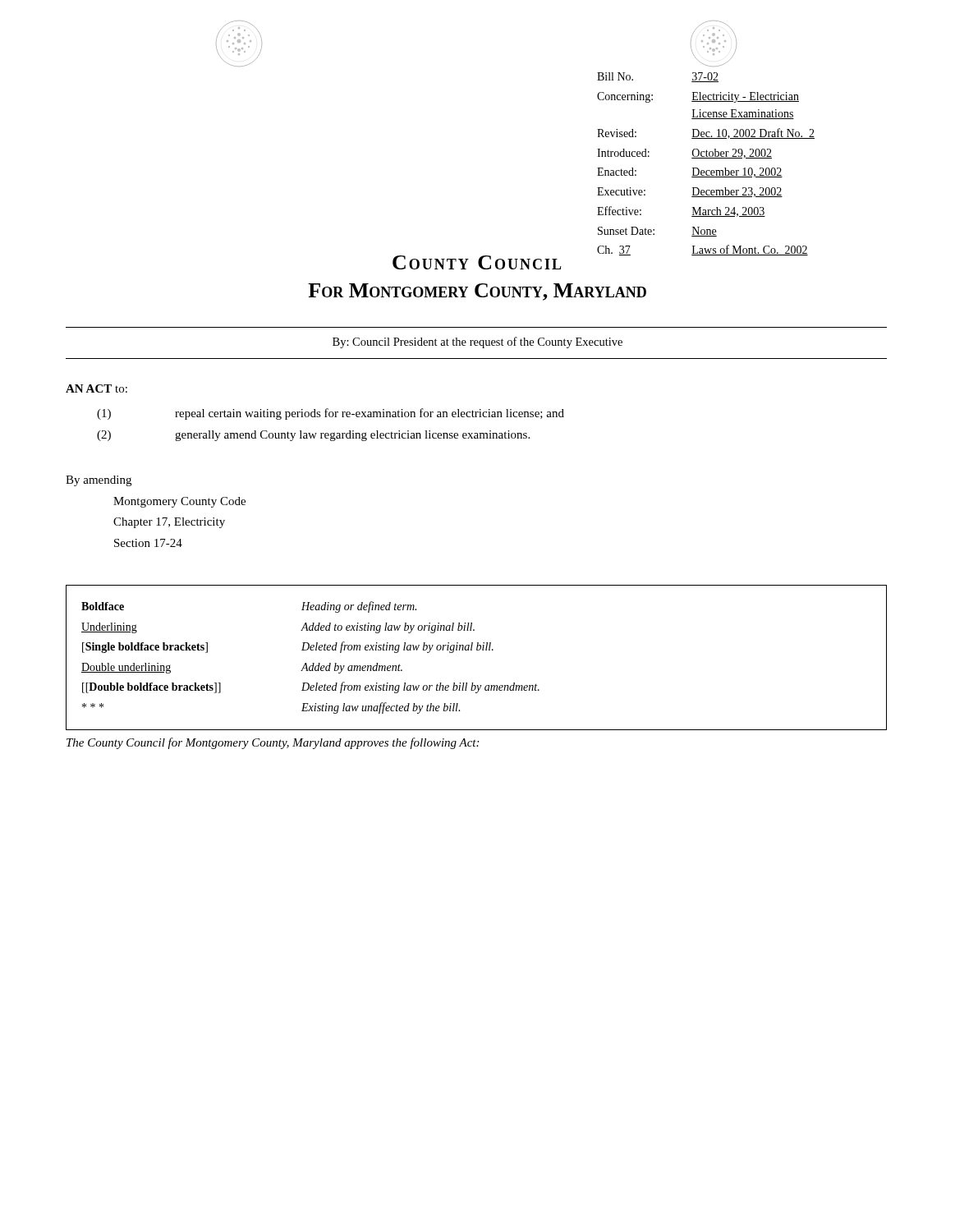Locate the table with the text "December 10, 2002"
The height and width of the screenshot is (1232, 955).
click(x=738, y=164)
